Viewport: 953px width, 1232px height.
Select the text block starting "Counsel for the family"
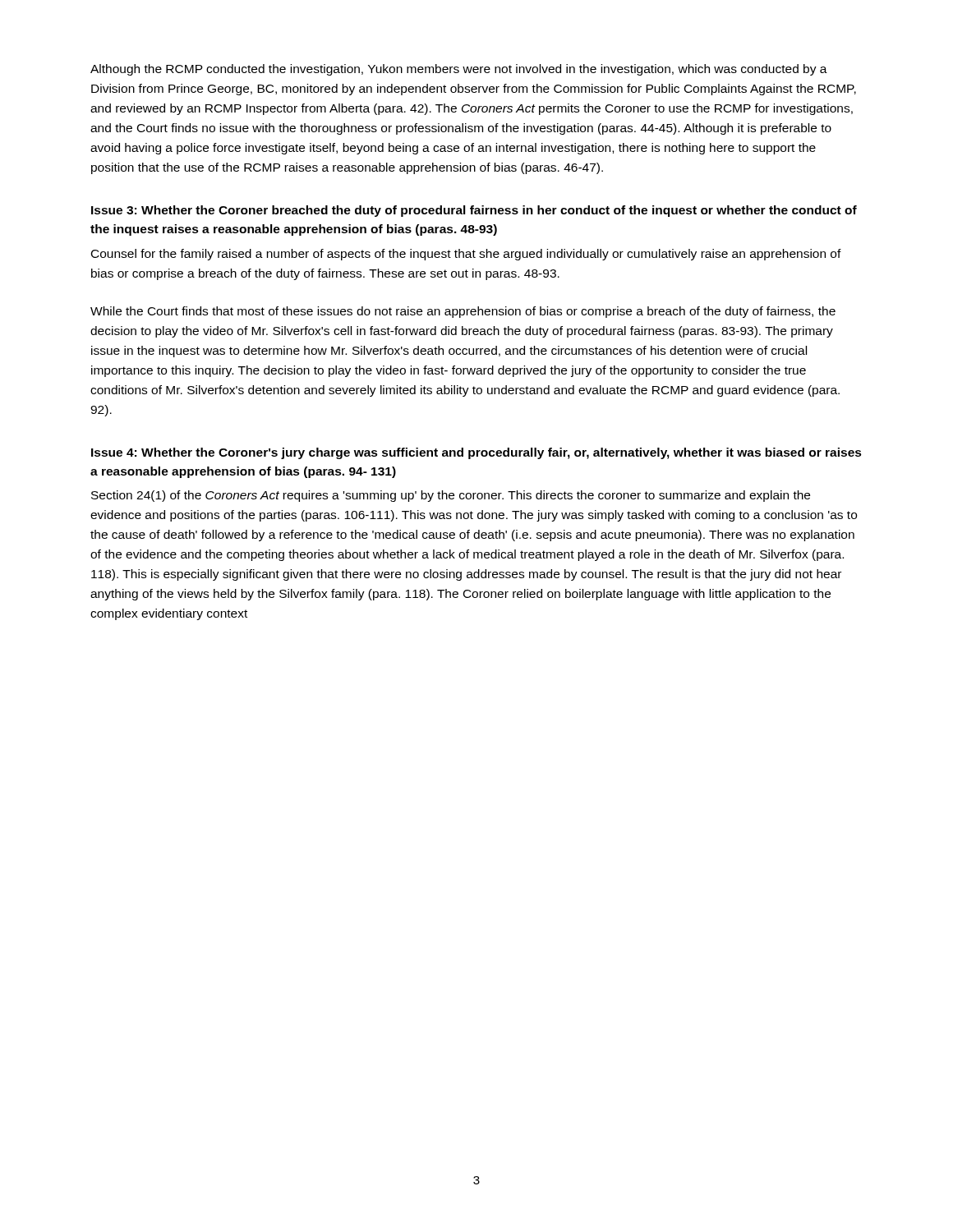click(x=466, y=263)
